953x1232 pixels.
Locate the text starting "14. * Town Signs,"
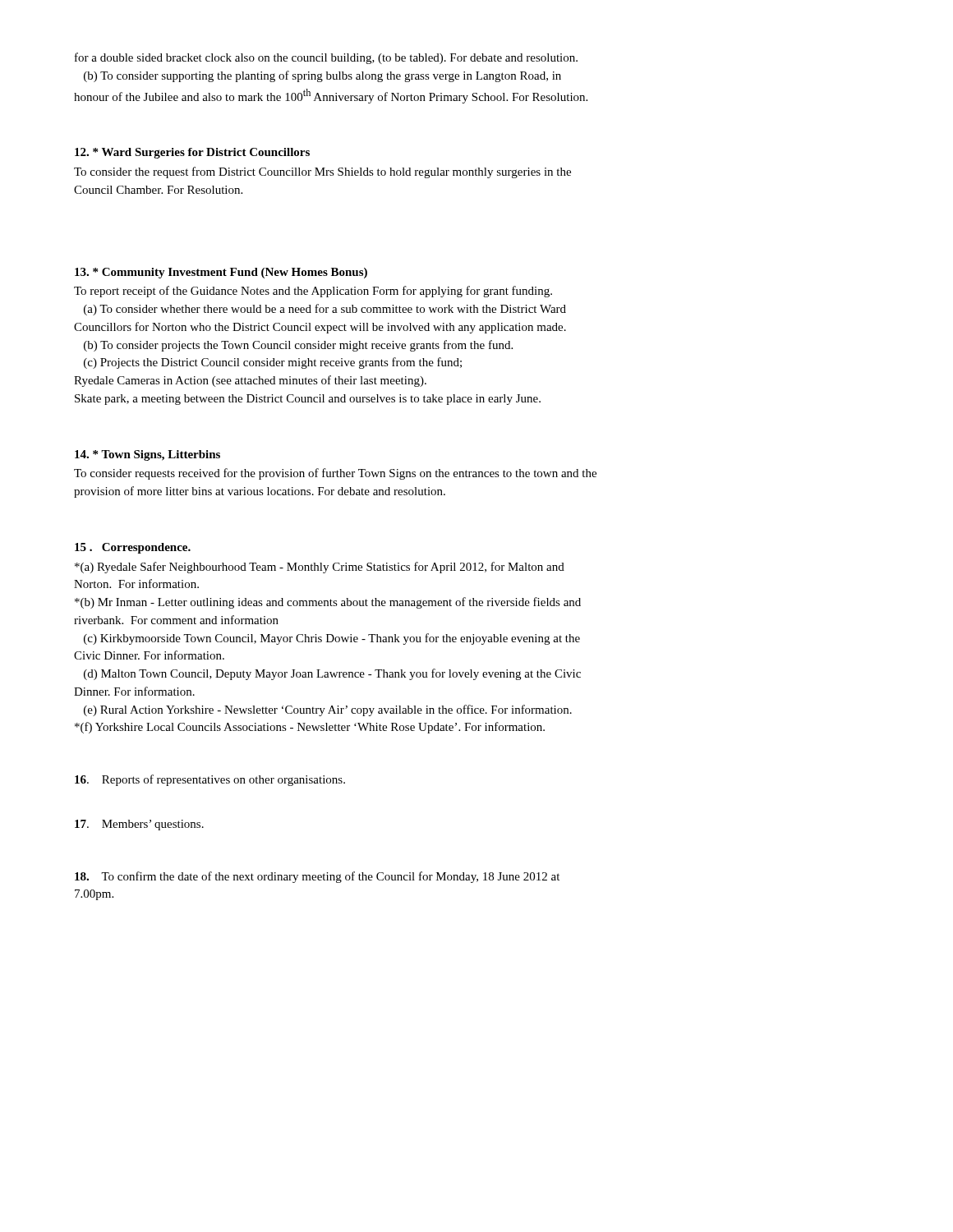click(147, 454)
